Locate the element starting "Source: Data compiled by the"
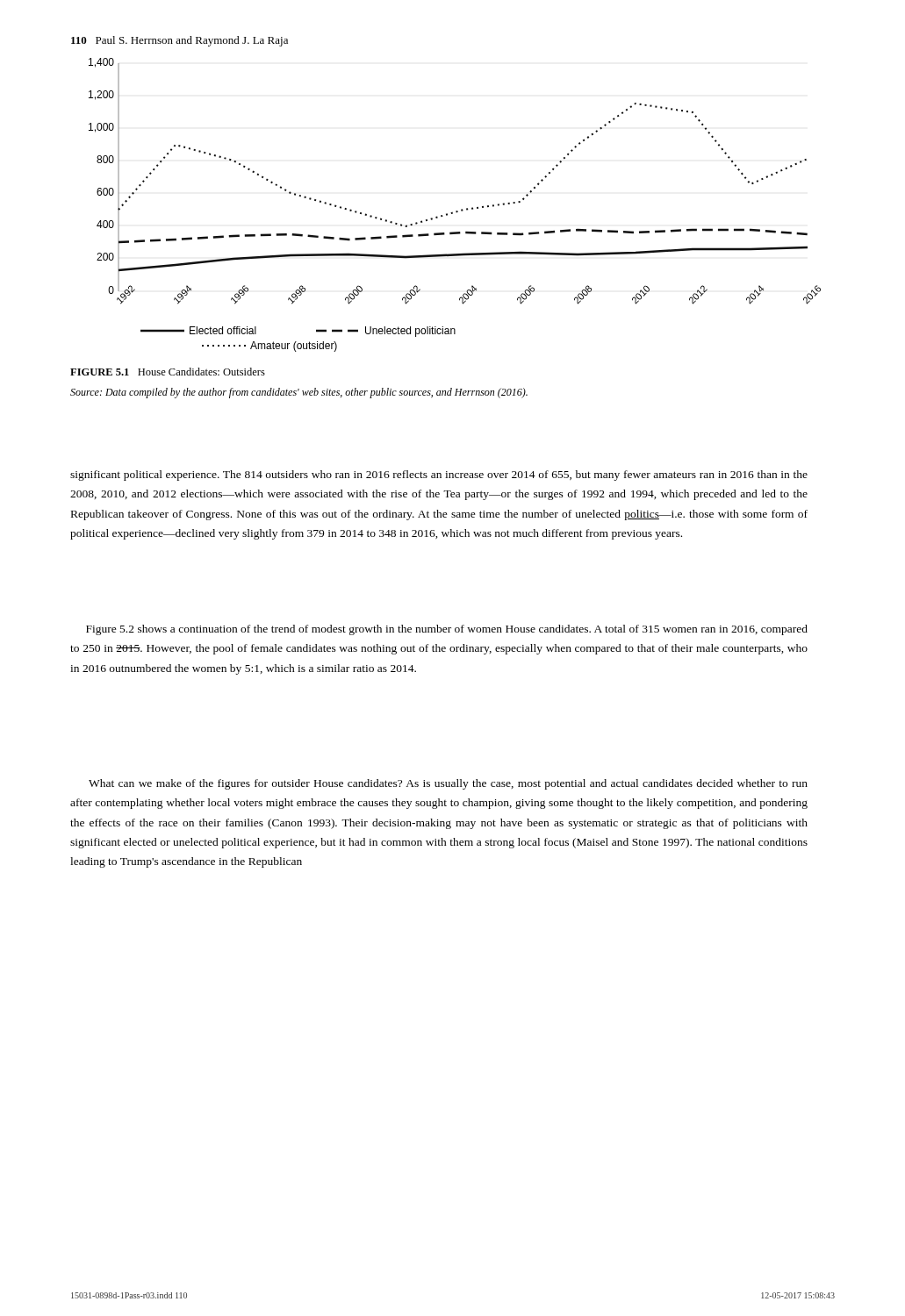 point(299,392)
